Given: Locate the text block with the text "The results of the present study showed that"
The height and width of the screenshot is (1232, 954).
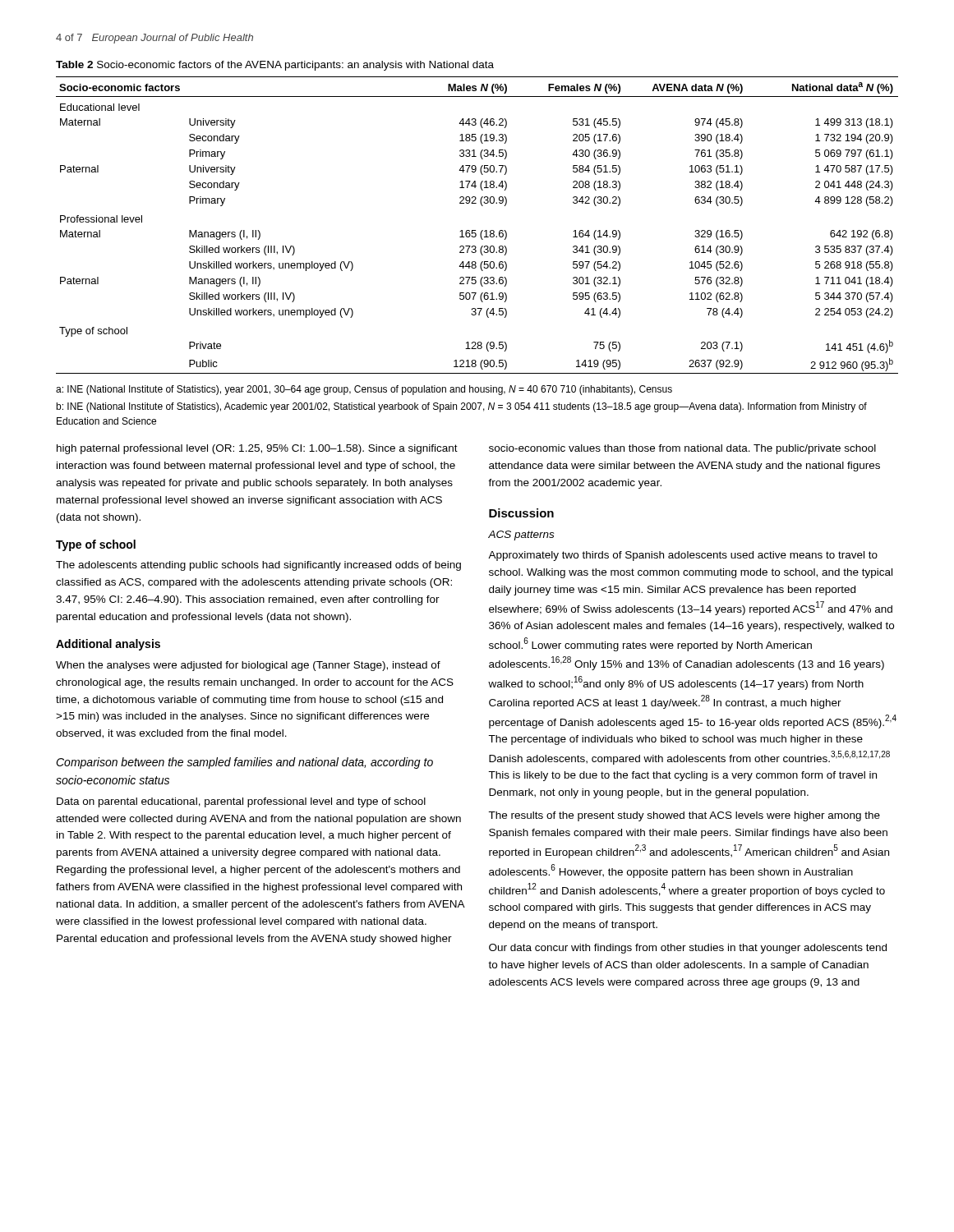Looking at the screenshot, I should click(689, 870).
